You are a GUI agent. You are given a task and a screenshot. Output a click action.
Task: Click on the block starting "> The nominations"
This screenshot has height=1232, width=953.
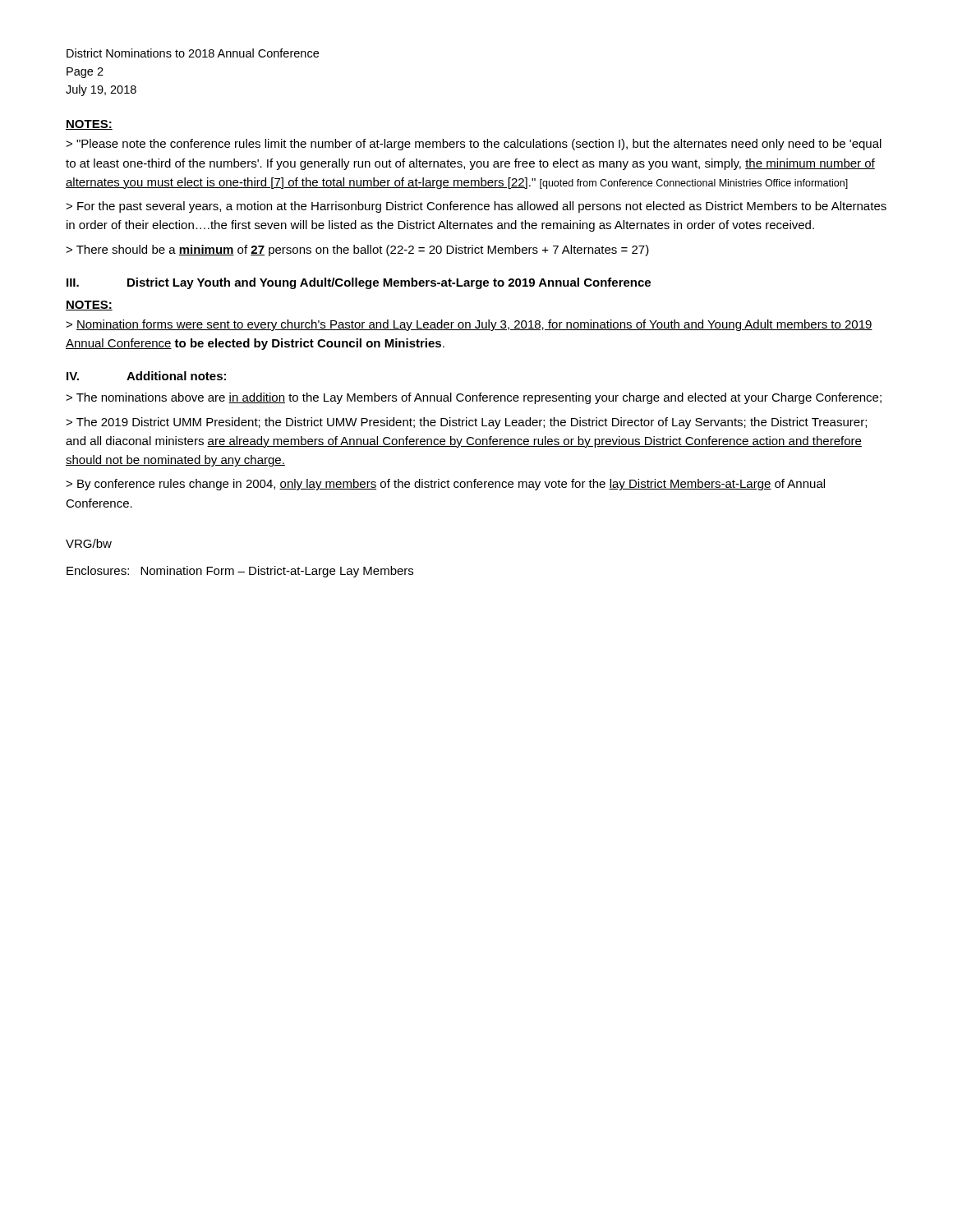click(474, 397)
